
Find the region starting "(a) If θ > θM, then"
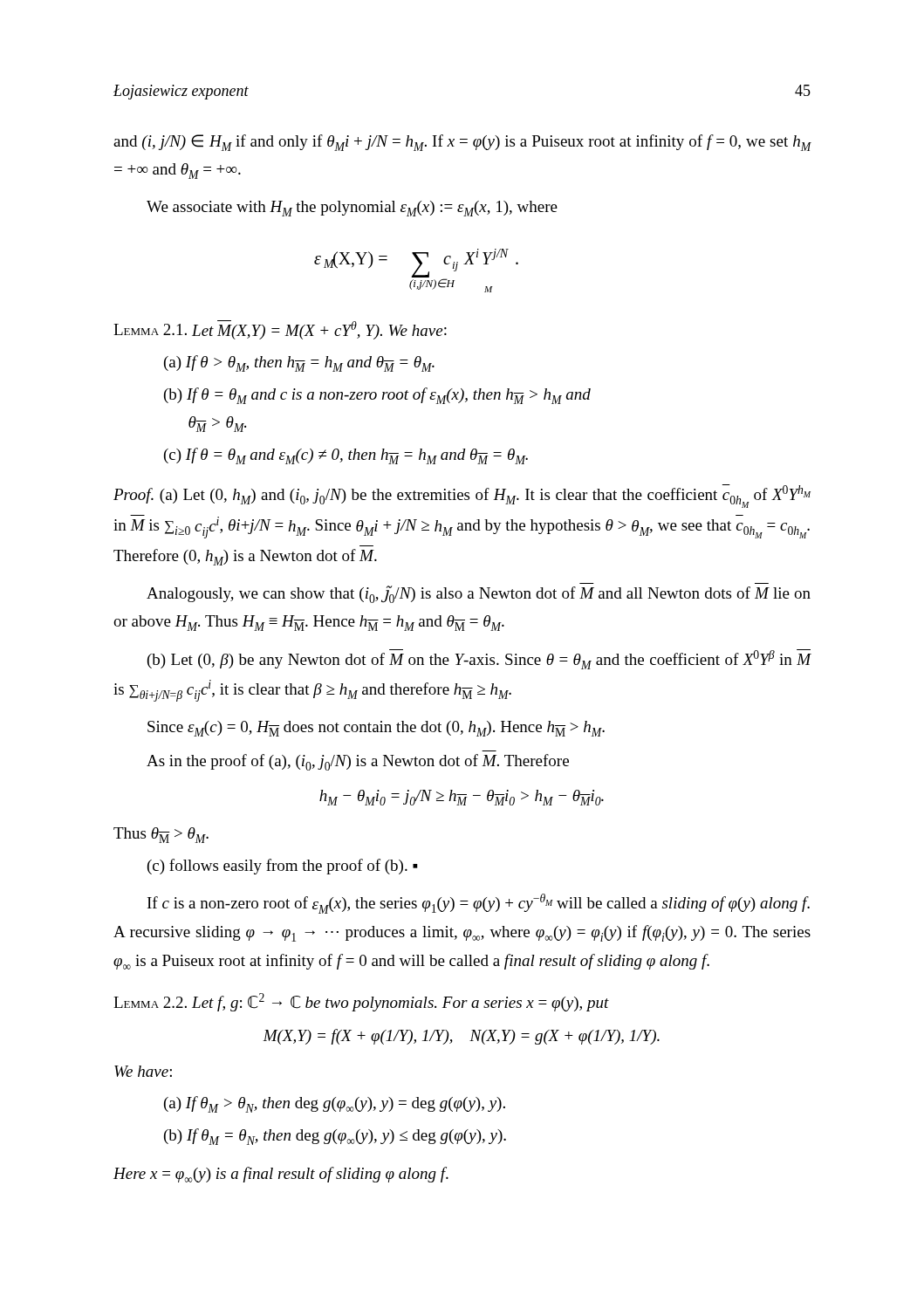[299, 363]
